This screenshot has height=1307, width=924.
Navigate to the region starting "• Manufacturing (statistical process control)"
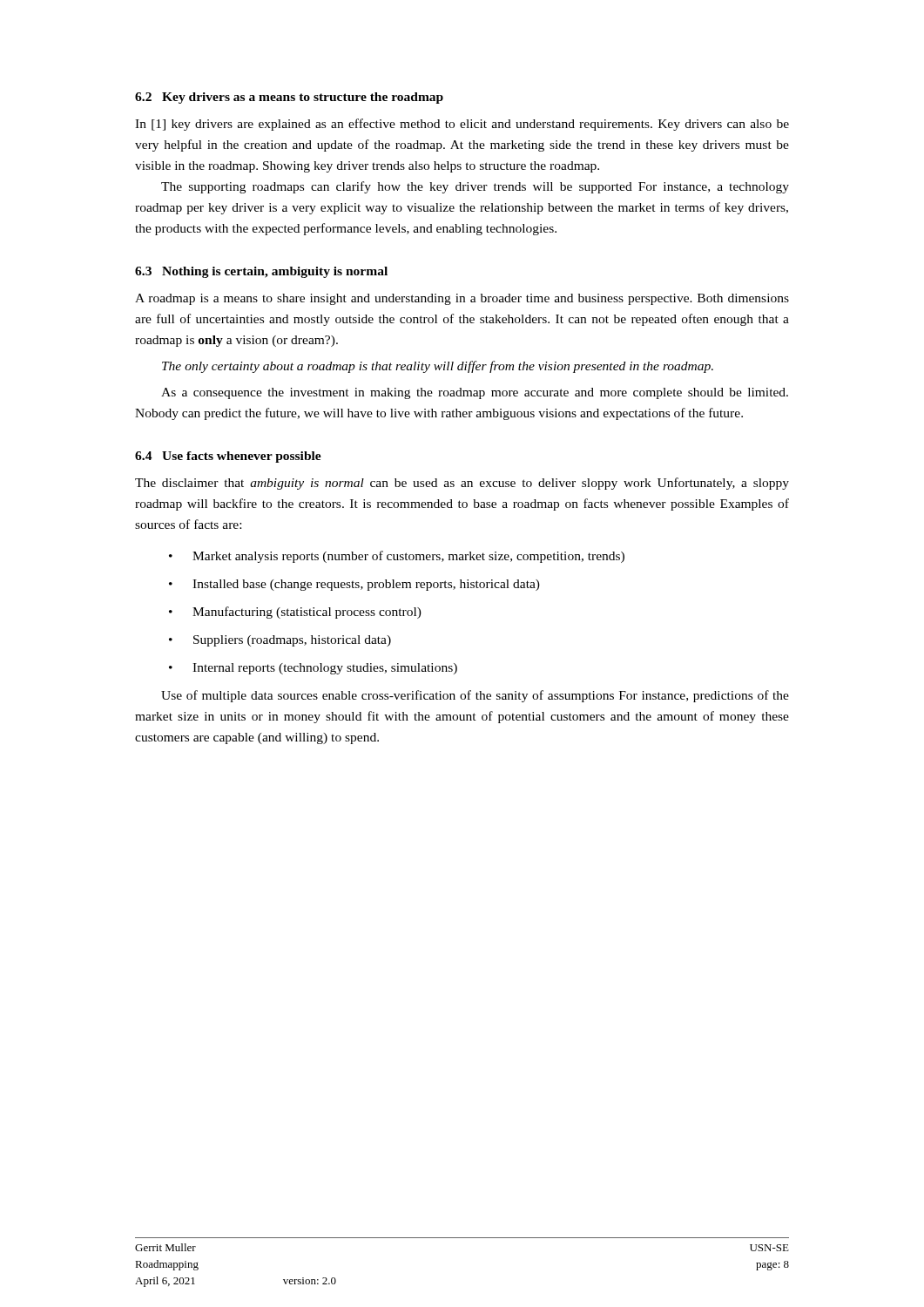click(295, 613)
